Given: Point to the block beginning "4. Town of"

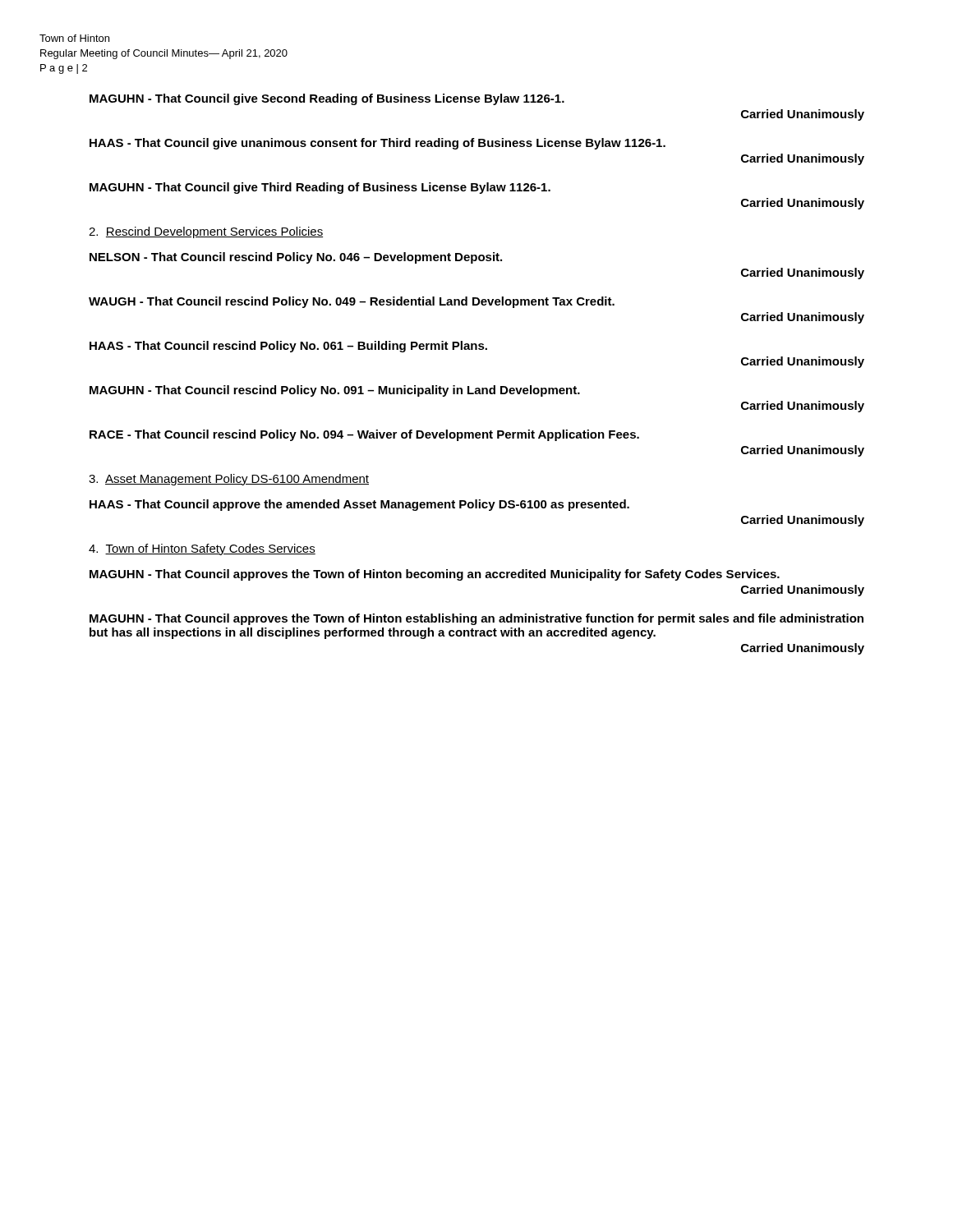Looking at the screenshot, I should 202,548.
